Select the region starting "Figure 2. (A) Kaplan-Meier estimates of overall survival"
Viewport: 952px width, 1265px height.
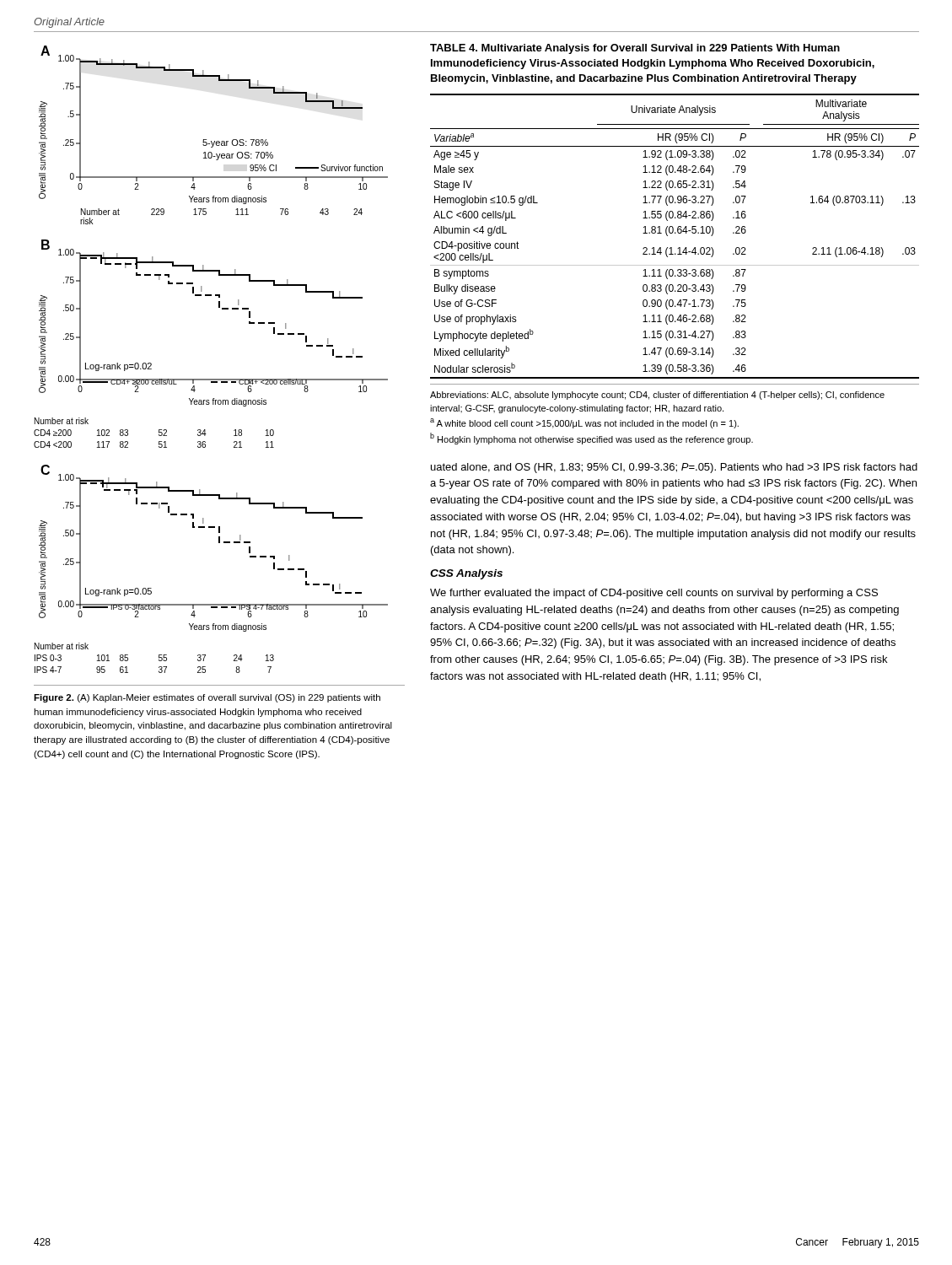pos(213,726)
